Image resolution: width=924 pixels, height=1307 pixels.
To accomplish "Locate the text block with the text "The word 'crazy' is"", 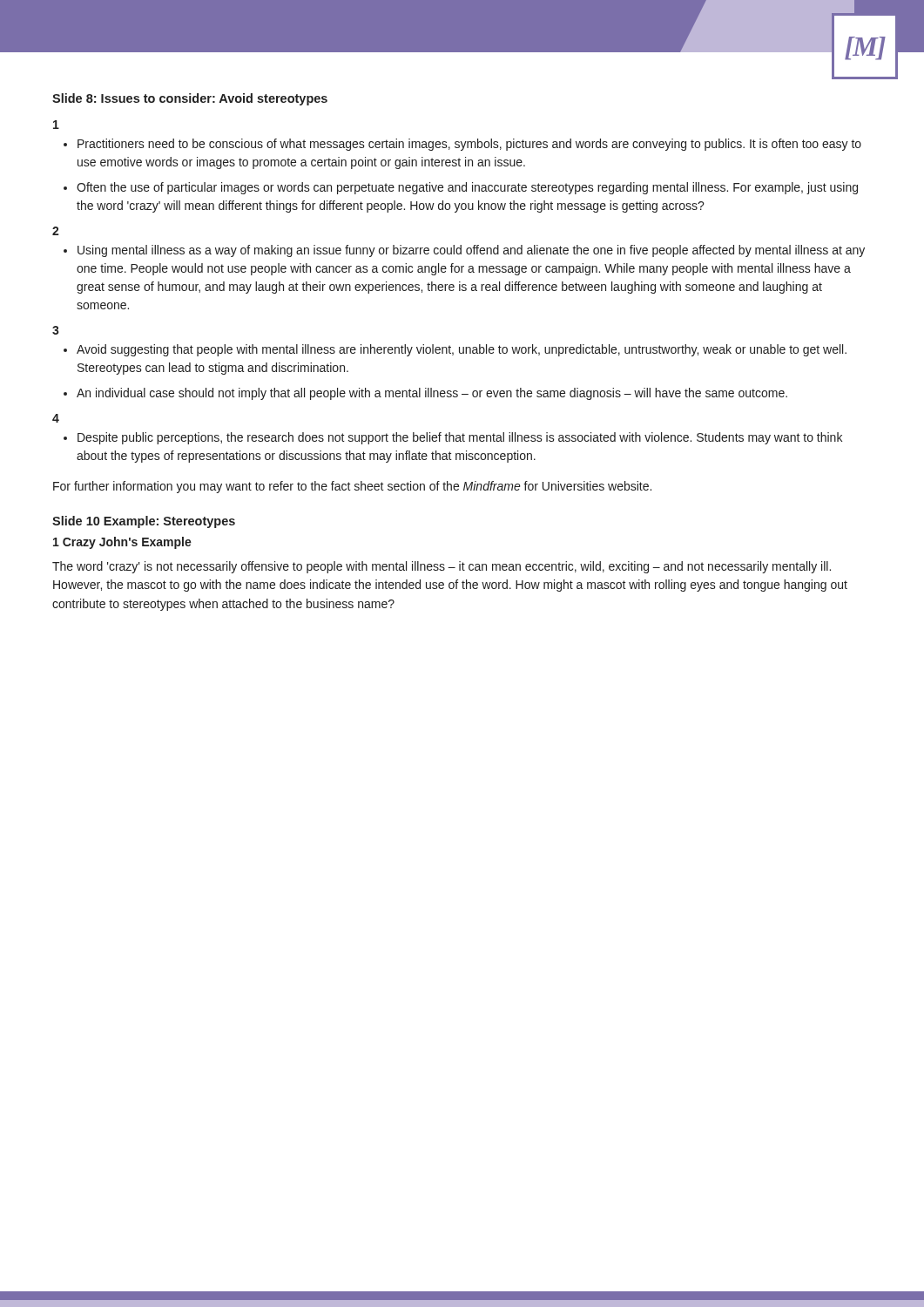I will click(x=450, y=585).
